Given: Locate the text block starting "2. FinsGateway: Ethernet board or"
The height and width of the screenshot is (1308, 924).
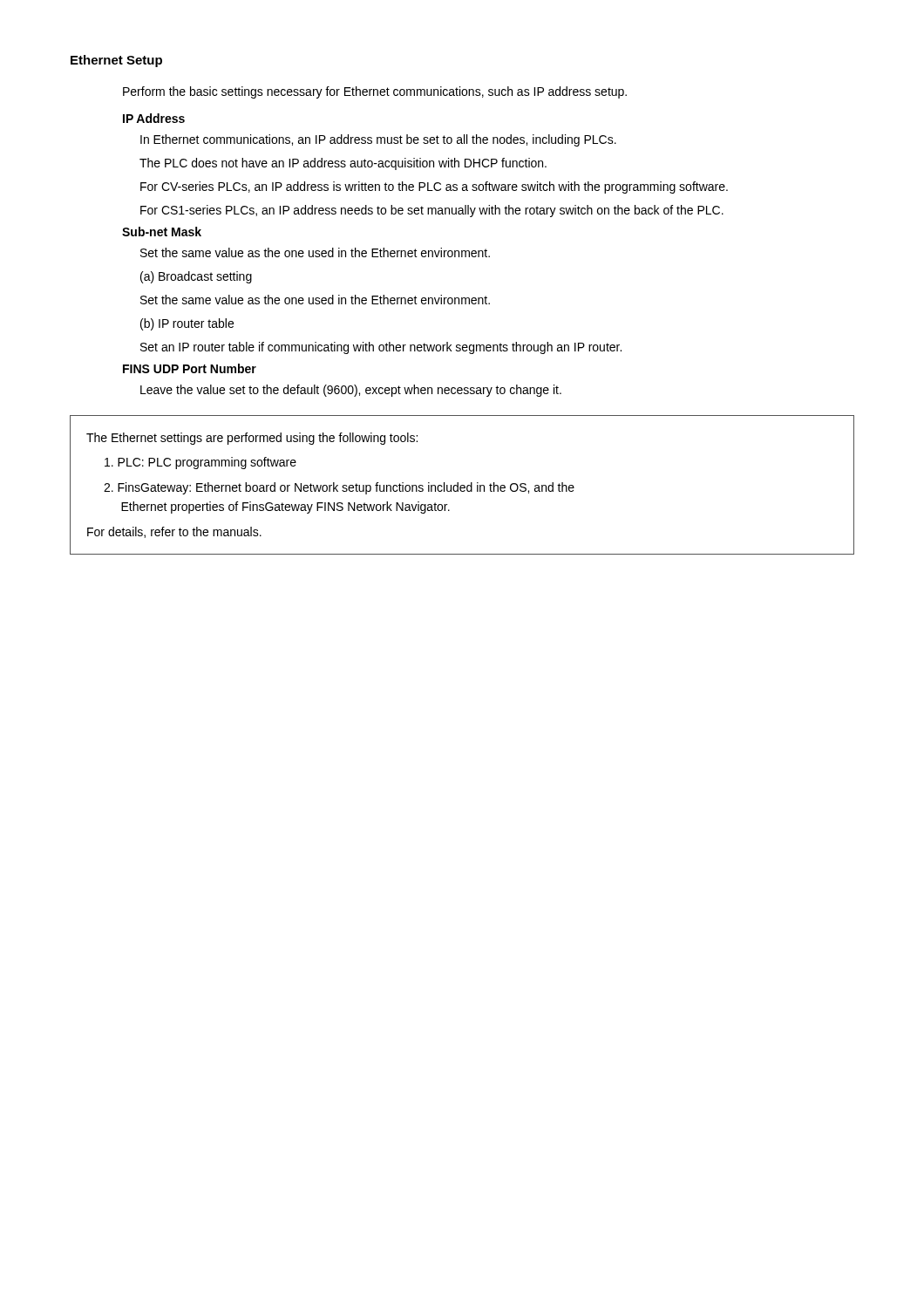Looking at the screenshot, I should (339, 497).
